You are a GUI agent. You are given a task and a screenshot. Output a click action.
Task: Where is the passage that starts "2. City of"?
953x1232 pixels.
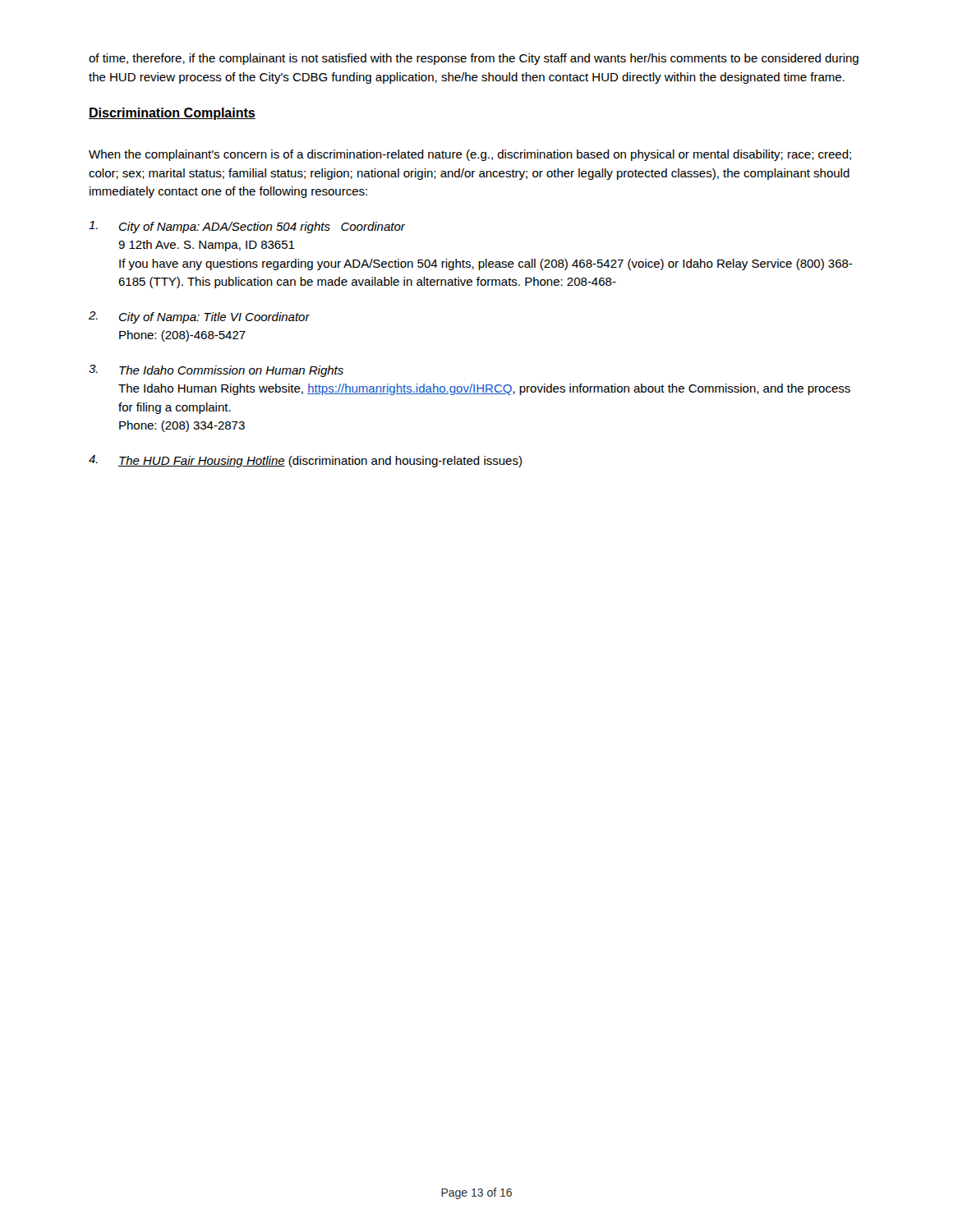[x=199, y=317]
